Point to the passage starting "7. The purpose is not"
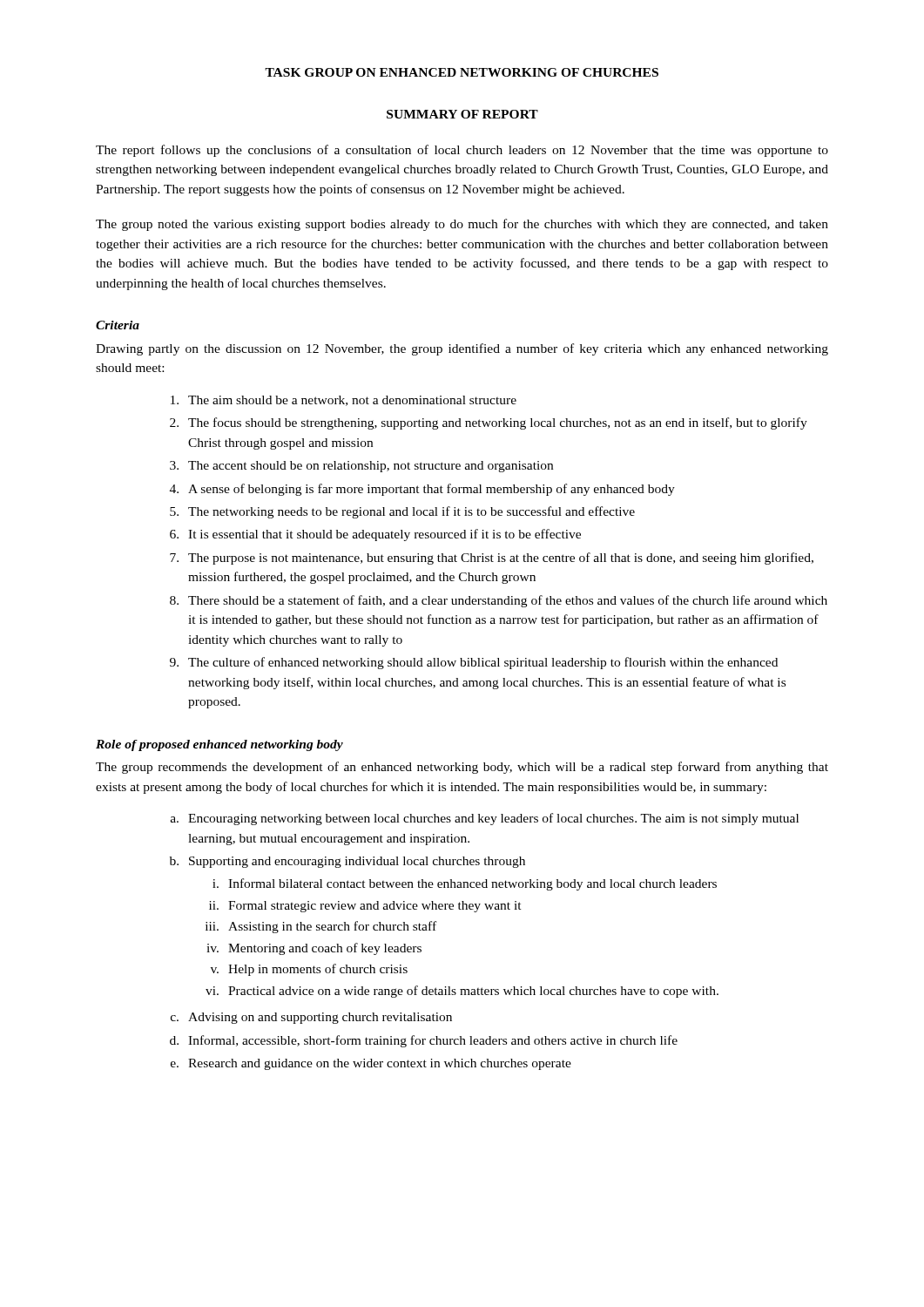The image size is (924, 1307). pyautogui.click(x=488, y=568)
